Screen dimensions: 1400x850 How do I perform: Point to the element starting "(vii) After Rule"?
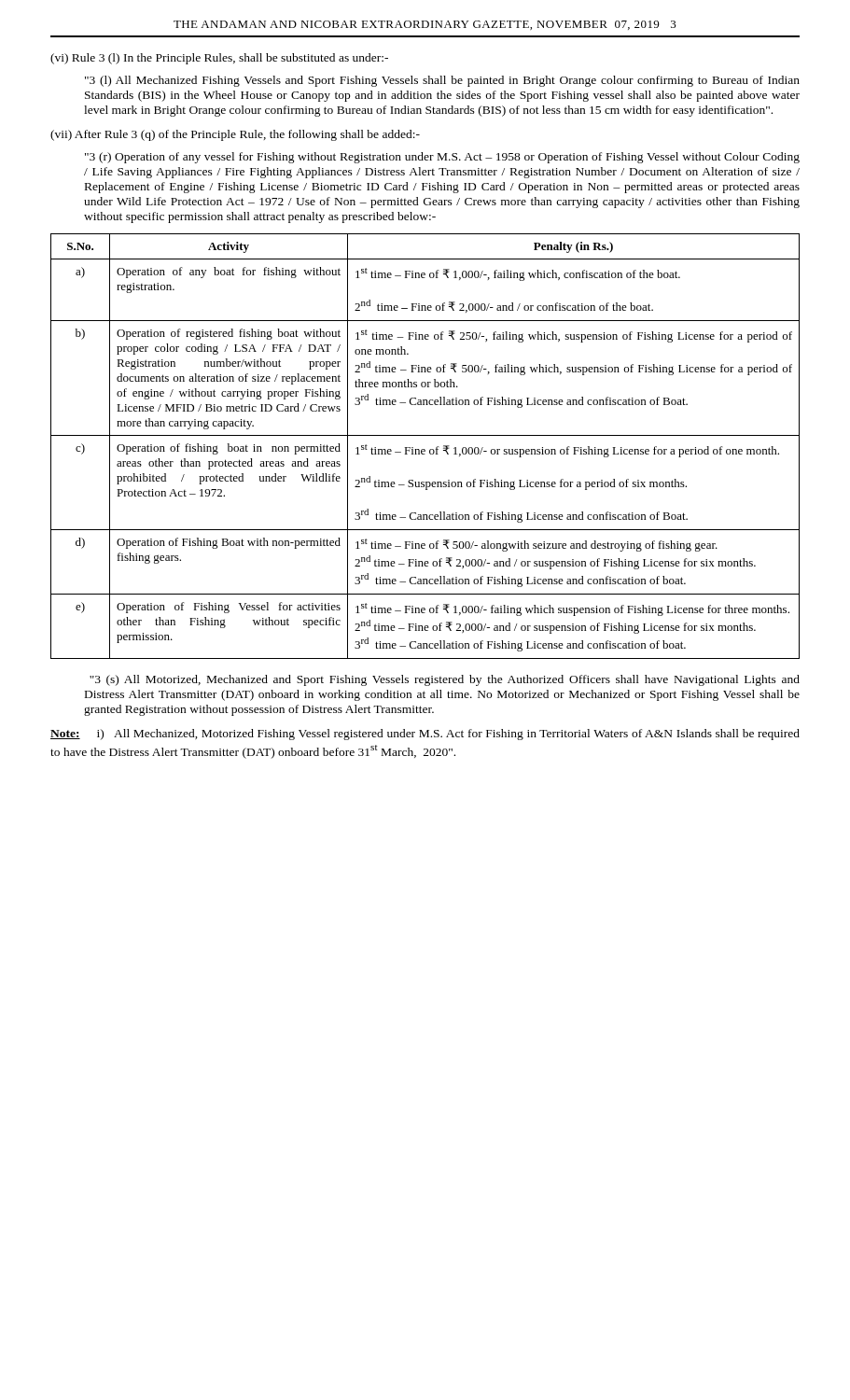click(235, 134)
